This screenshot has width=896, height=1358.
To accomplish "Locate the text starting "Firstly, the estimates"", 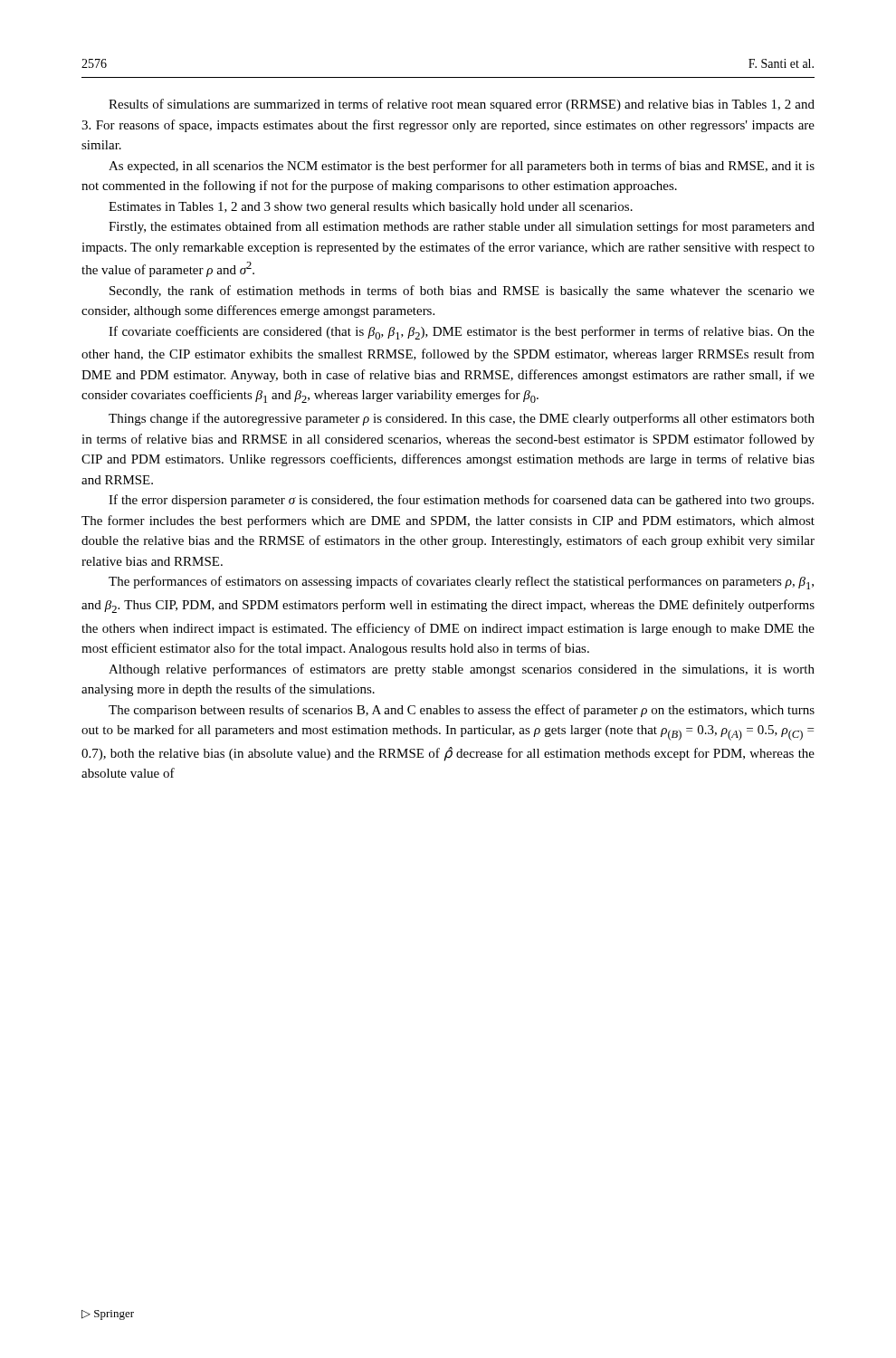I will click(448, 248).
